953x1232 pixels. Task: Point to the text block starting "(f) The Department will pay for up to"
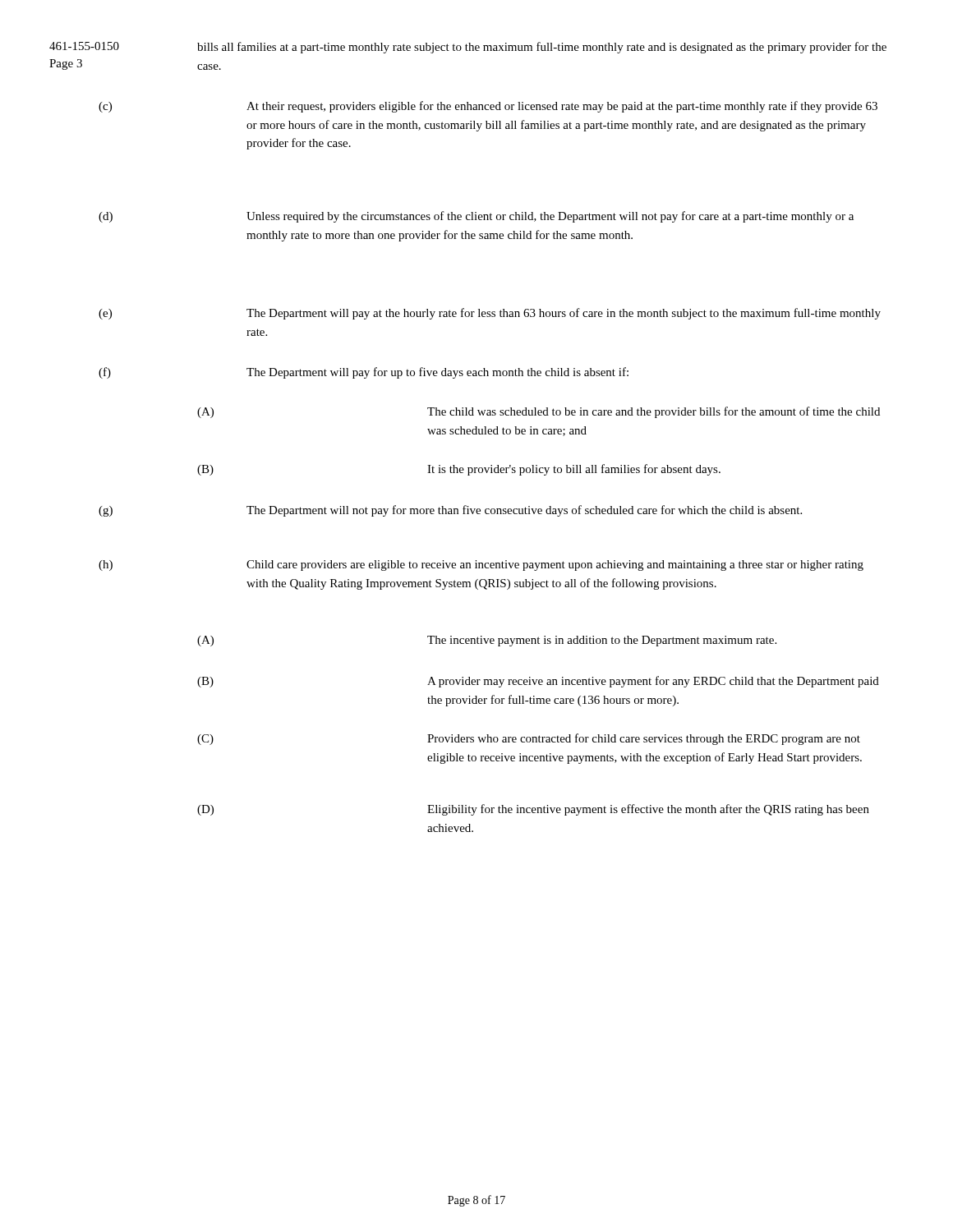pos(468,372)
